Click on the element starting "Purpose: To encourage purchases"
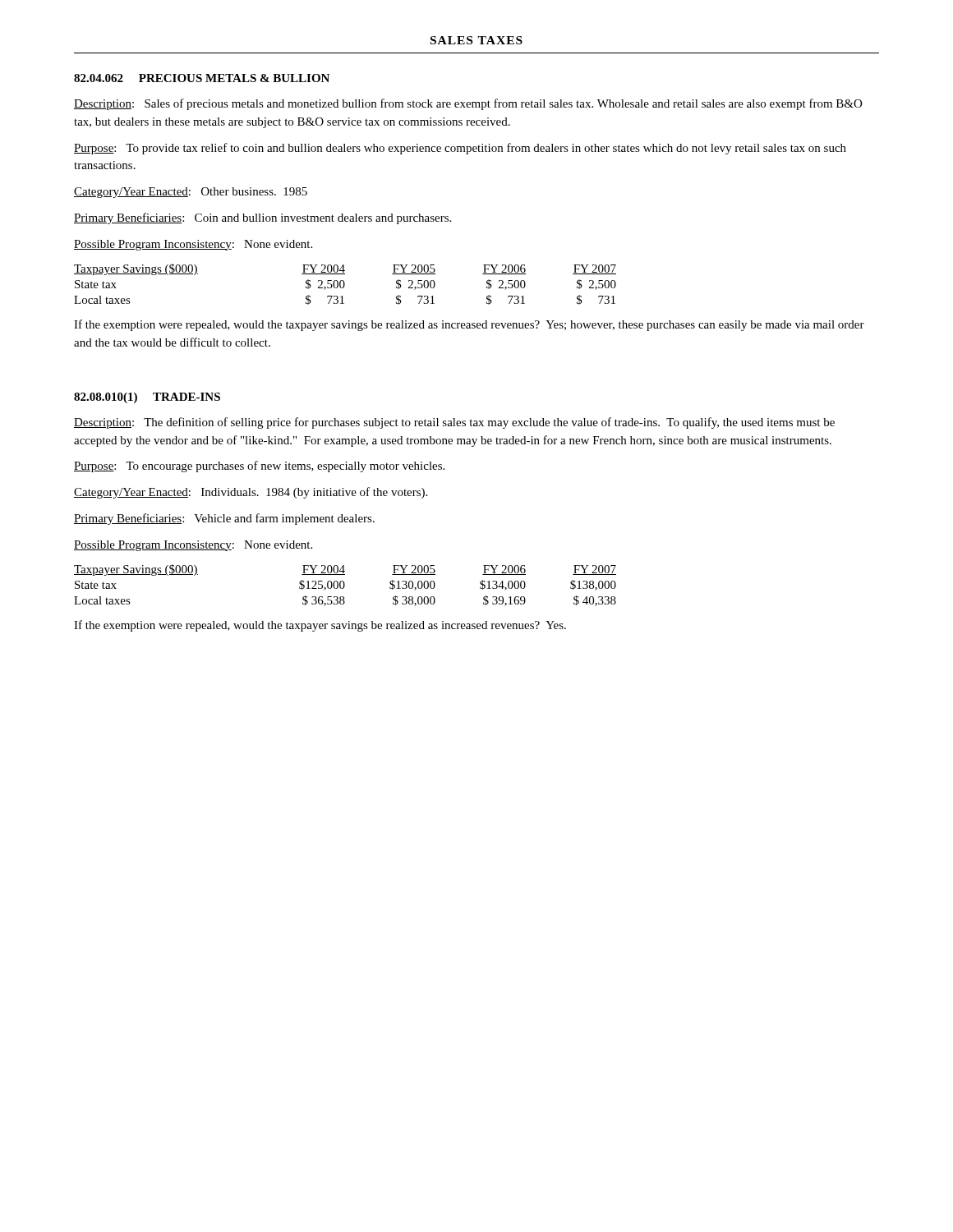 coord(260,466)
